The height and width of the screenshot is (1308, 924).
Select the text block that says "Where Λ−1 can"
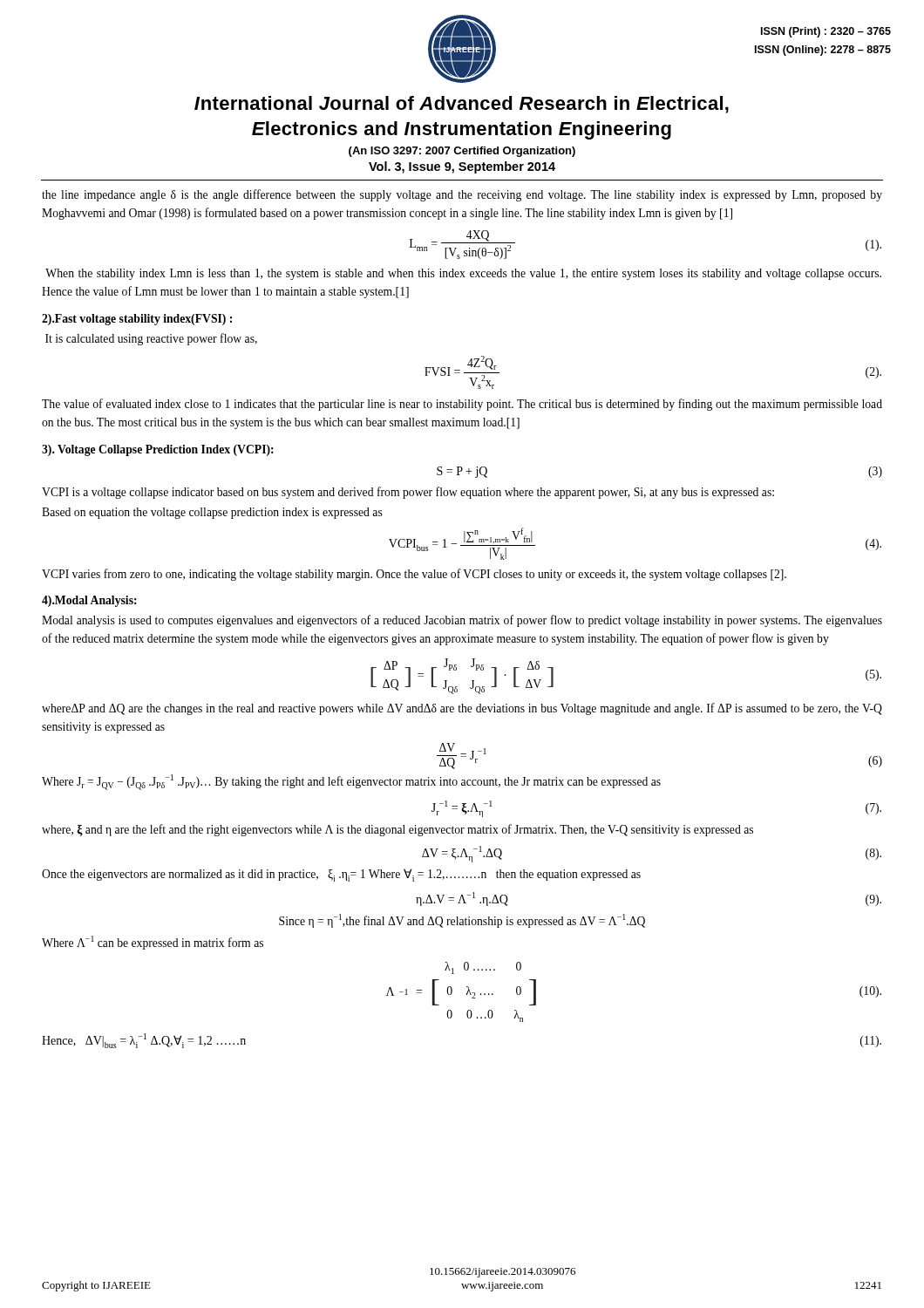pos(153,941)
